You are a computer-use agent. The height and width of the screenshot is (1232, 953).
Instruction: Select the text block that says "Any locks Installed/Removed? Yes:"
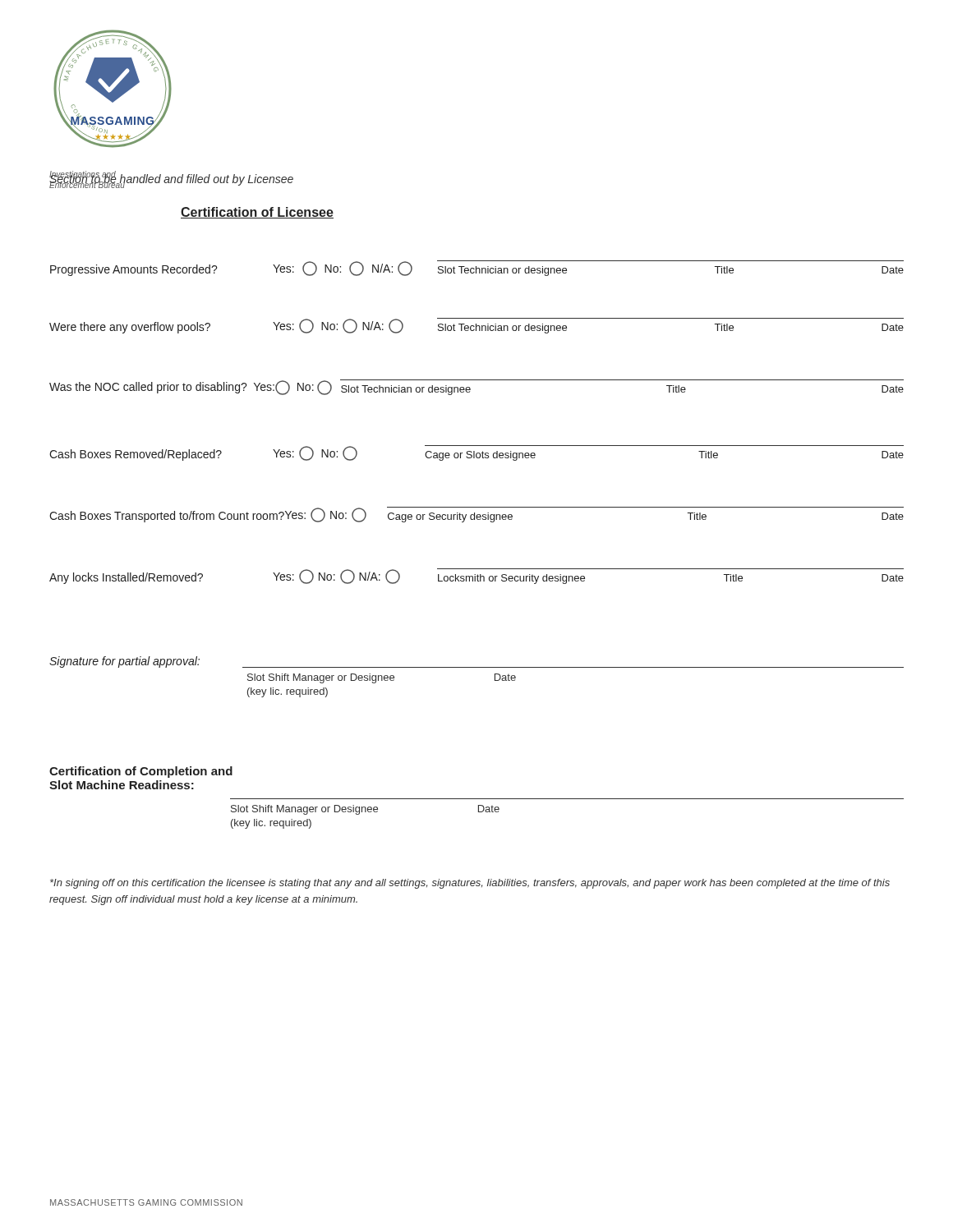(x=476, y=567)
